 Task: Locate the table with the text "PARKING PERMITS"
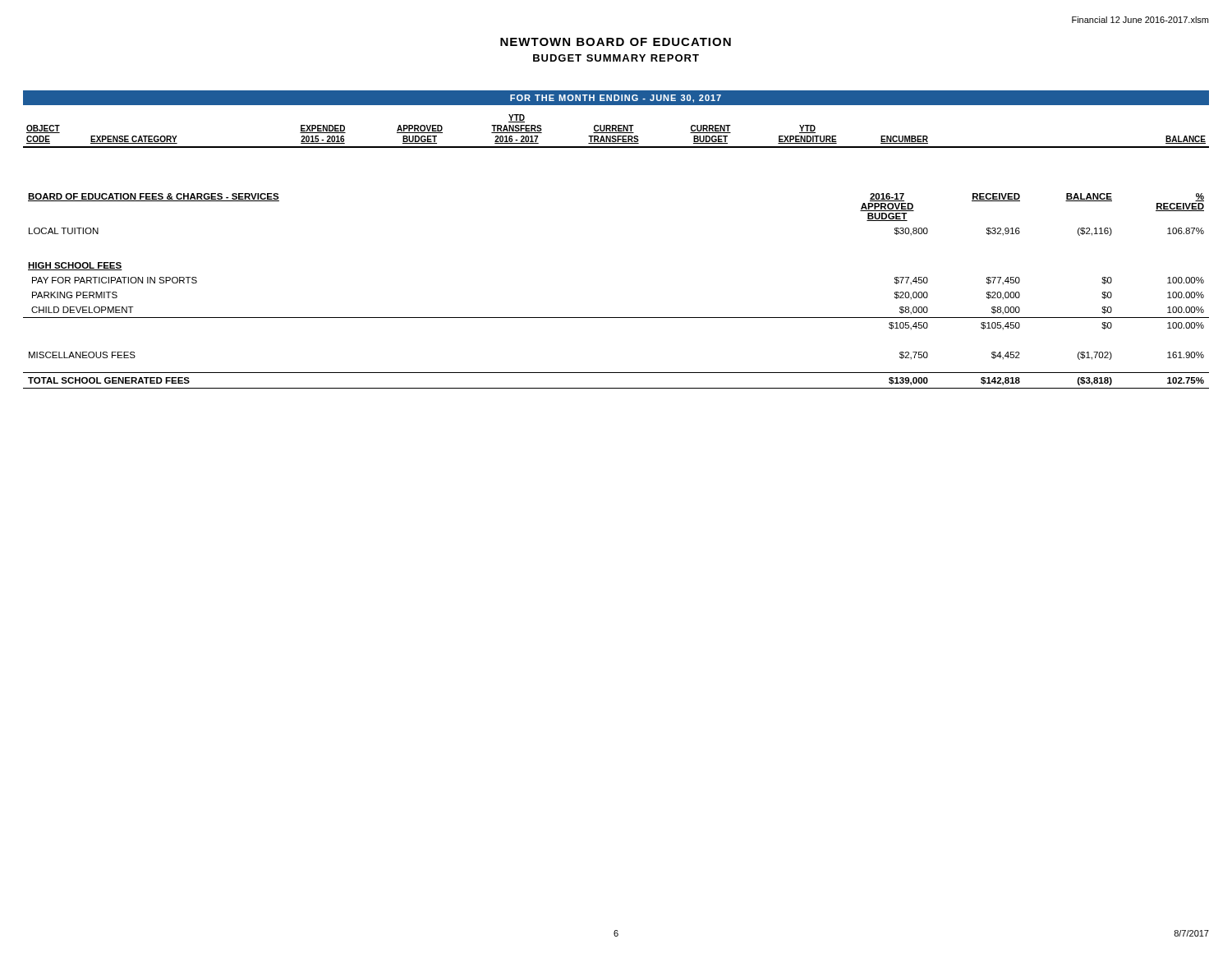pyautogui.click(x=616, y=289)
